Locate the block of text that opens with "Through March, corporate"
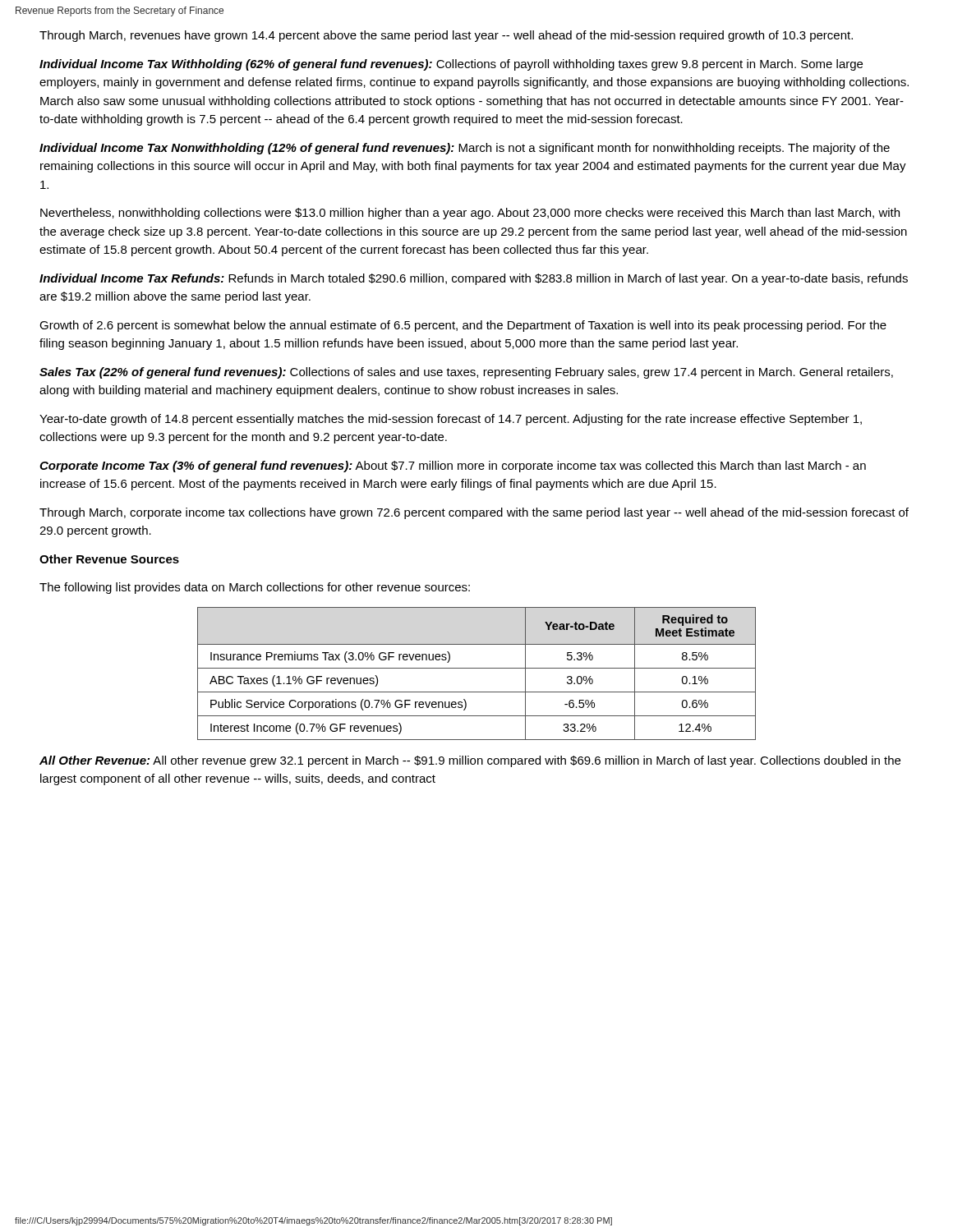This screenshot has height=1232, width=953. click(x=476, y=522)
